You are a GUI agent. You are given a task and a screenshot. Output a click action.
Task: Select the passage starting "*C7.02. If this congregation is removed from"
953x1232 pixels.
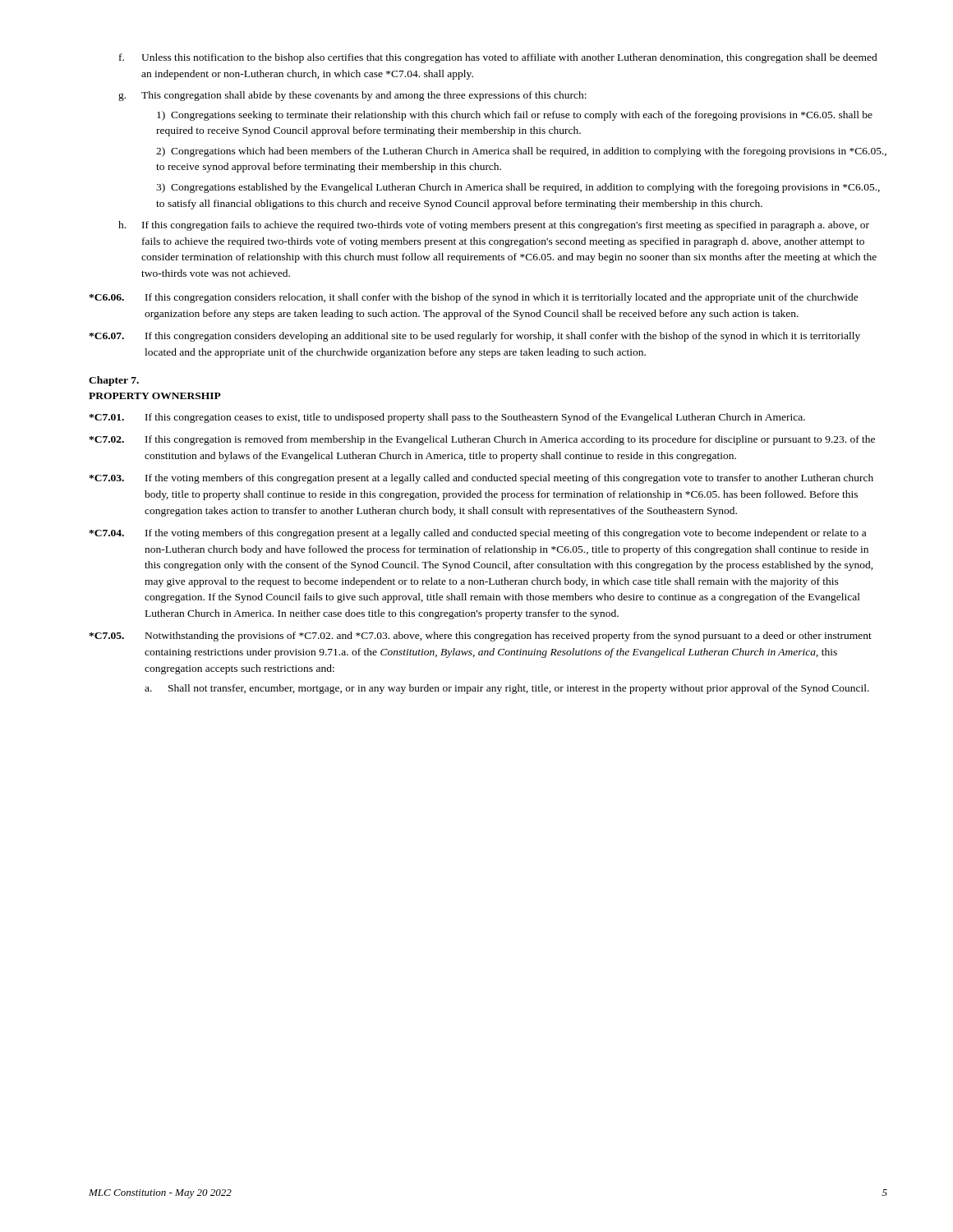488,447
